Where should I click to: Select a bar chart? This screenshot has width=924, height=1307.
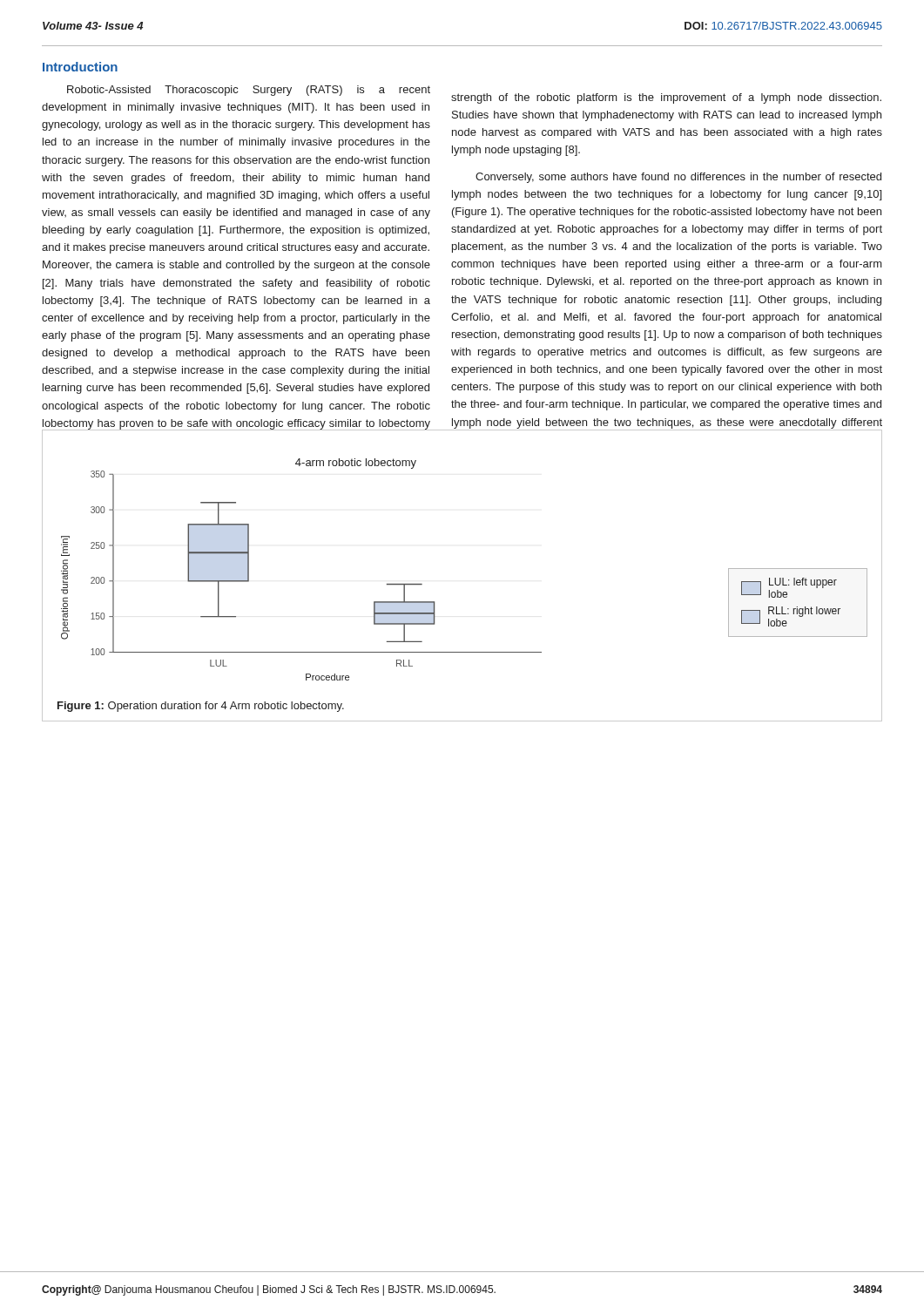point(462,567)
